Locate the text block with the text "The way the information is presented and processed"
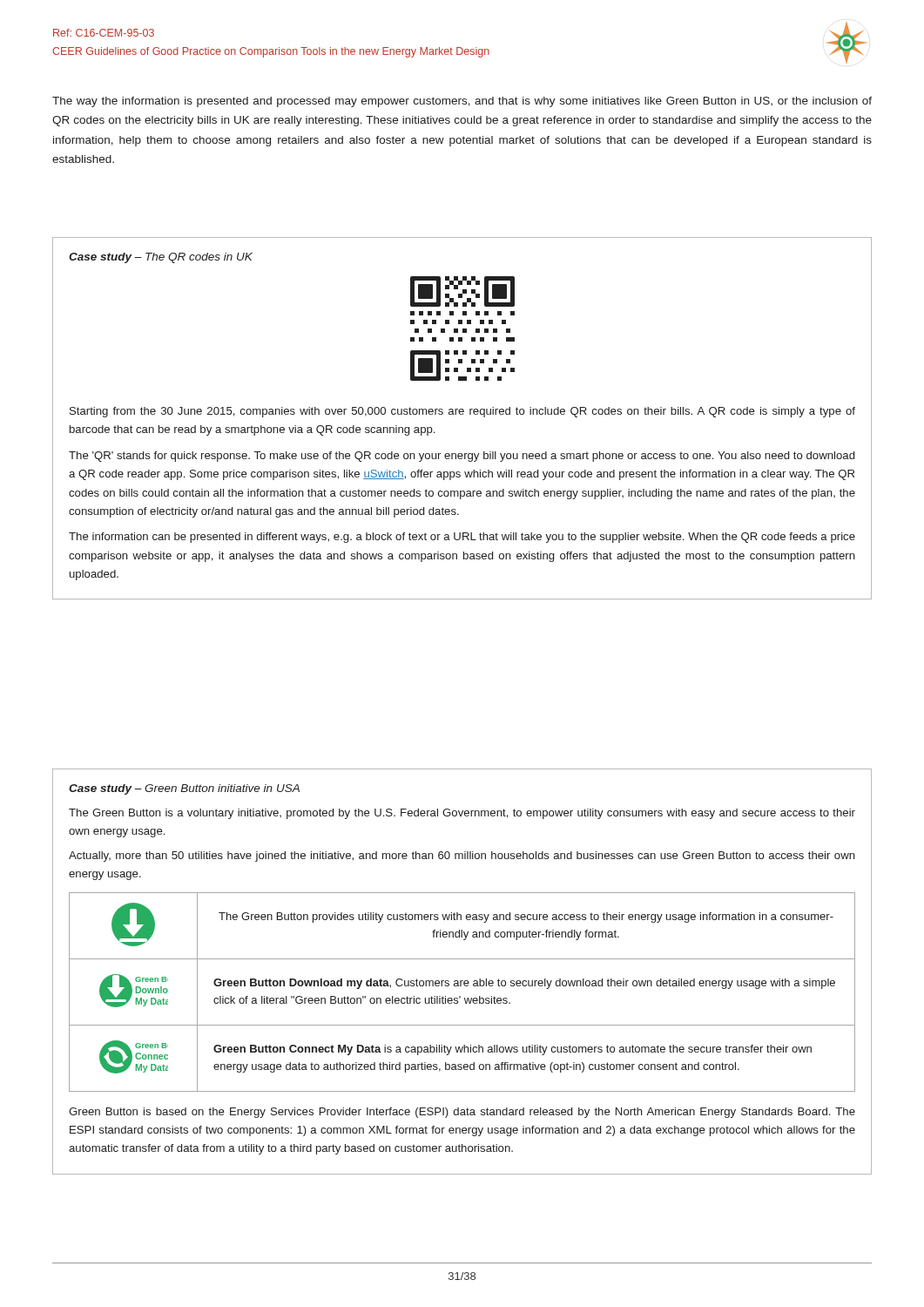 click(462, 130)
